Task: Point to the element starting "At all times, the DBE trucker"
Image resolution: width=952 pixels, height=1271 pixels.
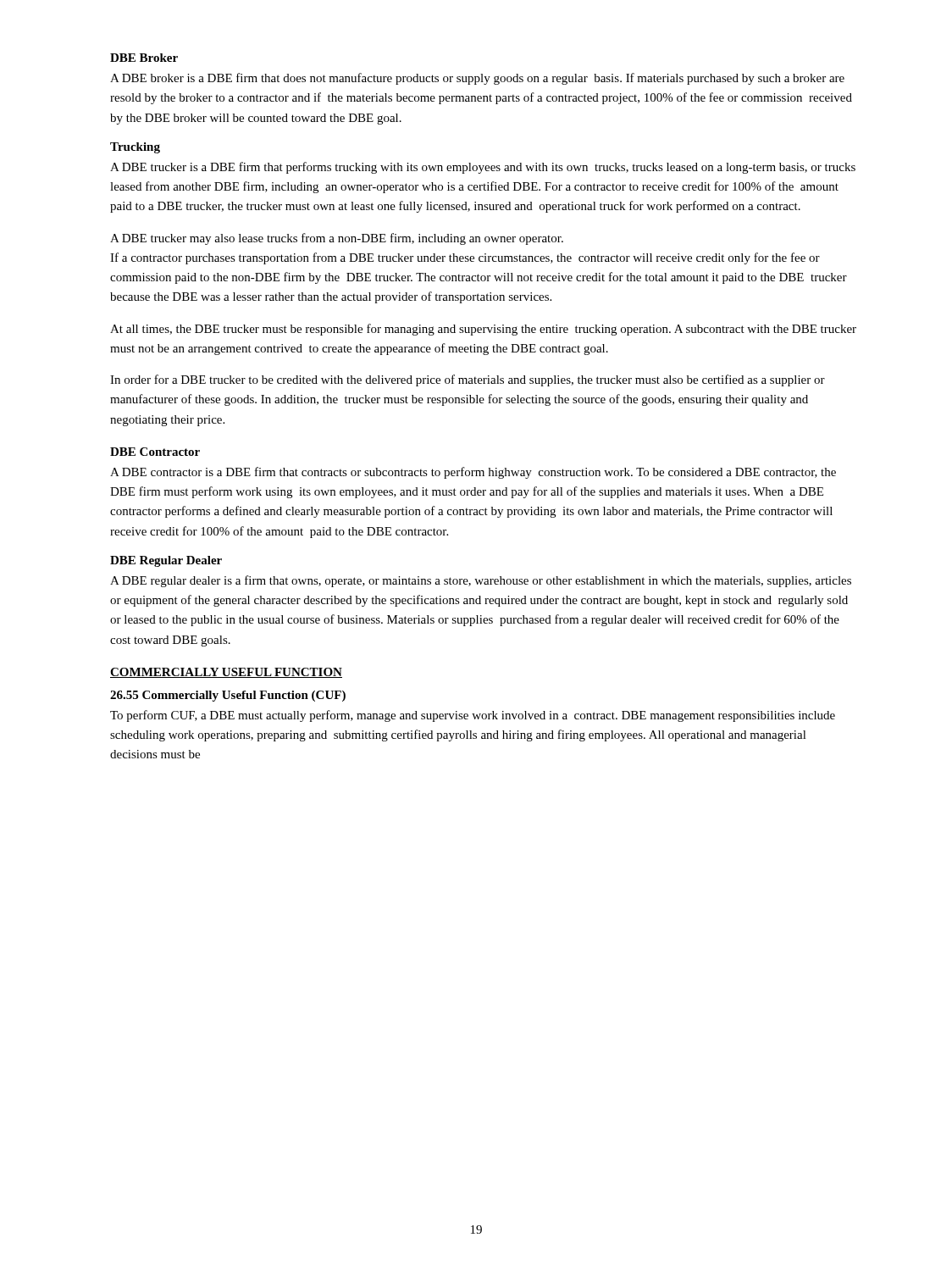Action: coord(483,338)
